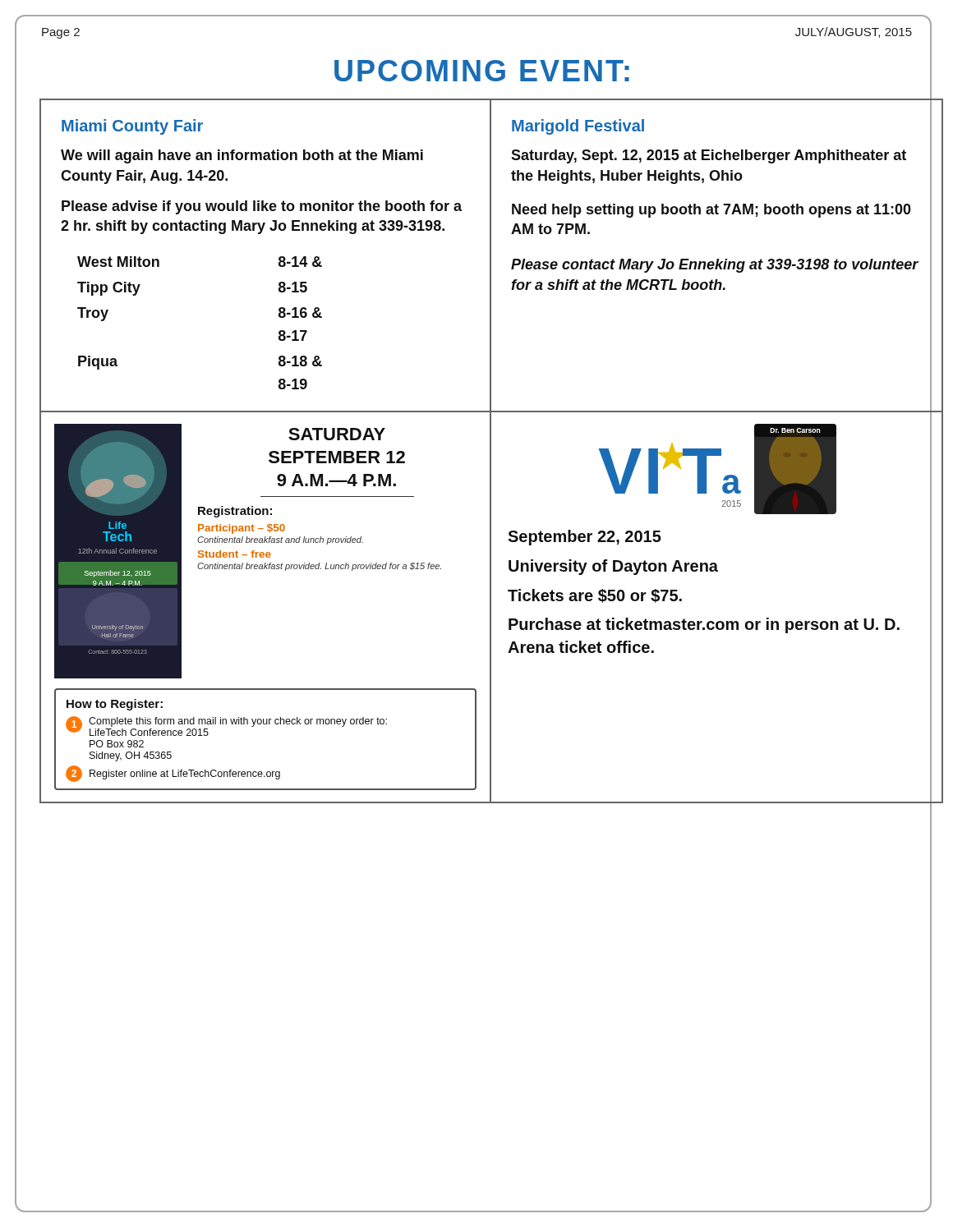Click on the table containing "West Milton"
Image resolution: width=953 pixels, height=1232 pixels.
click(265, 324)
